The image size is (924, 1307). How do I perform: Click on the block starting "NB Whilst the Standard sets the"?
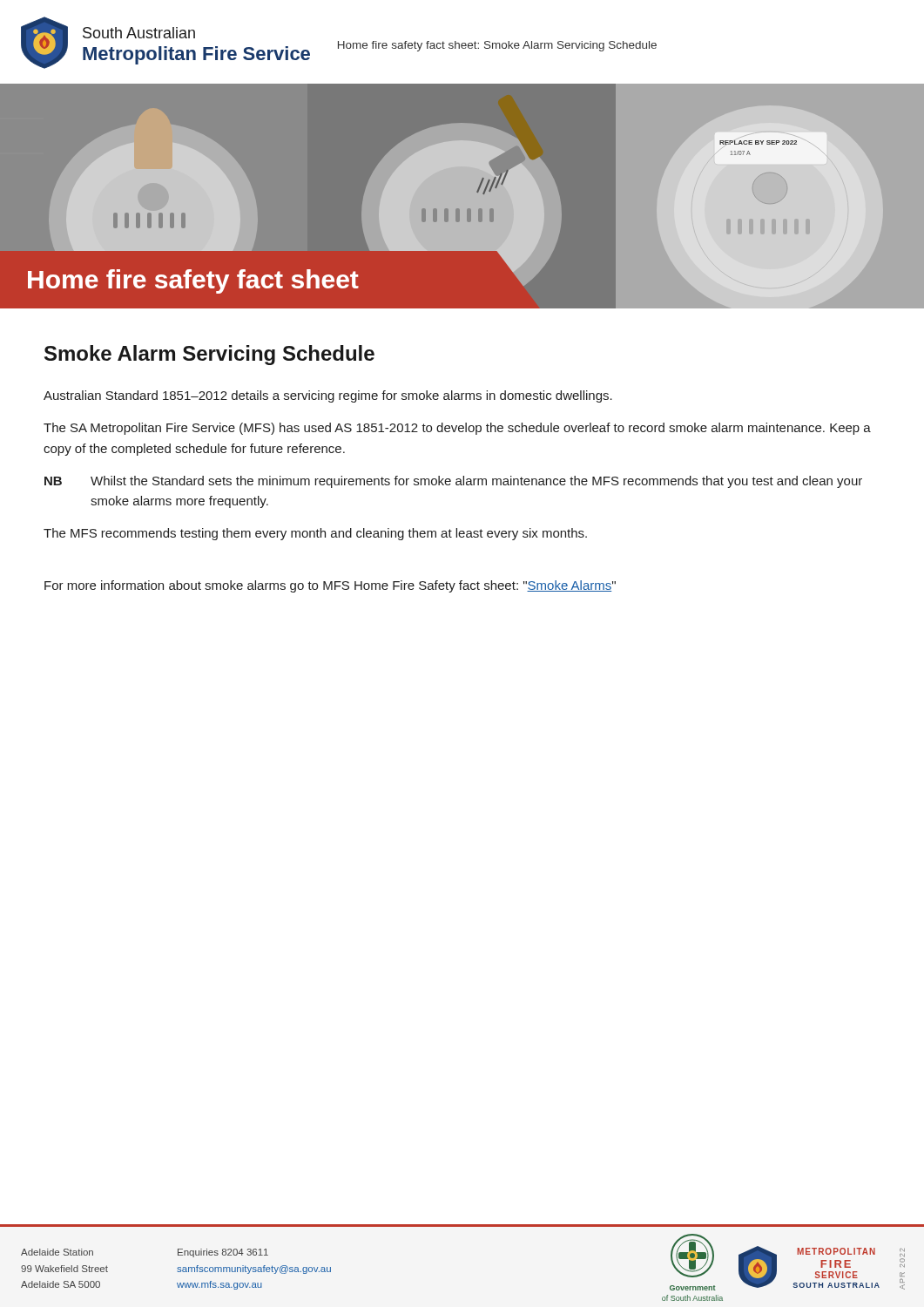click(462, 491)
